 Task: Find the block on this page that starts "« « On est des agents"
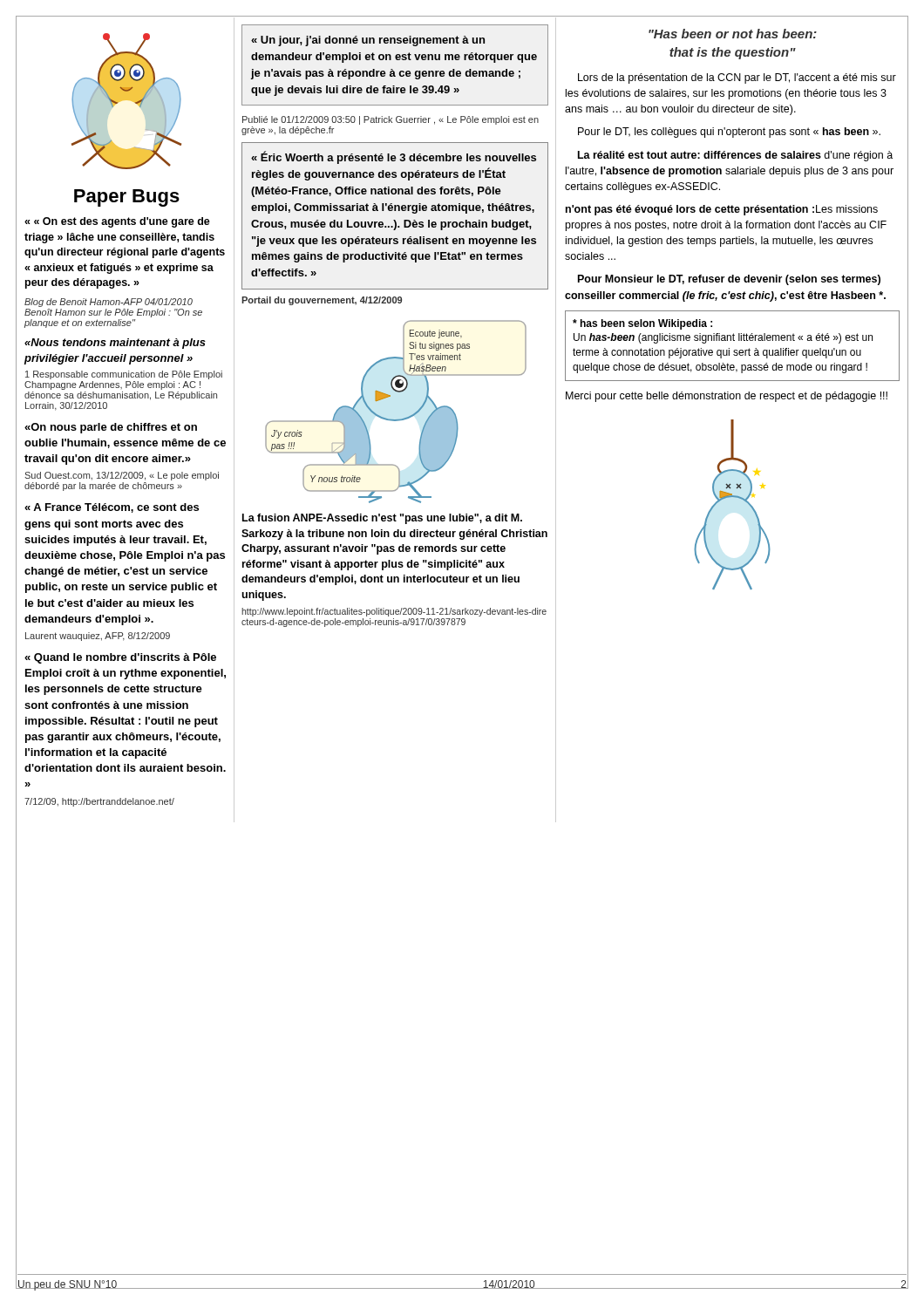[x=125, y=252]
